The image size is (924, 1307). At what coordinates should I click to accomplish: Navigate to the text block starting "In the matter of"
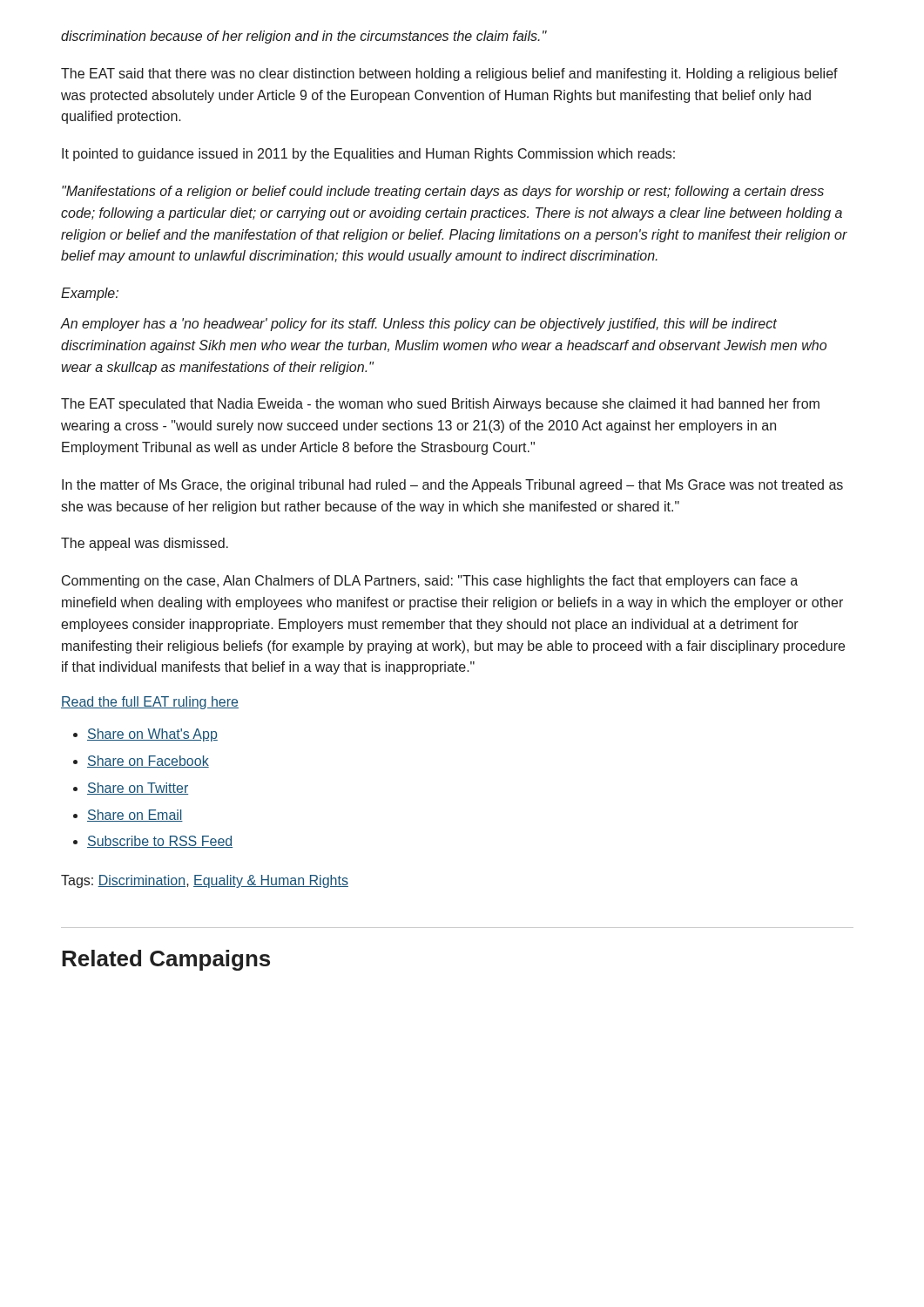[452, 495]
